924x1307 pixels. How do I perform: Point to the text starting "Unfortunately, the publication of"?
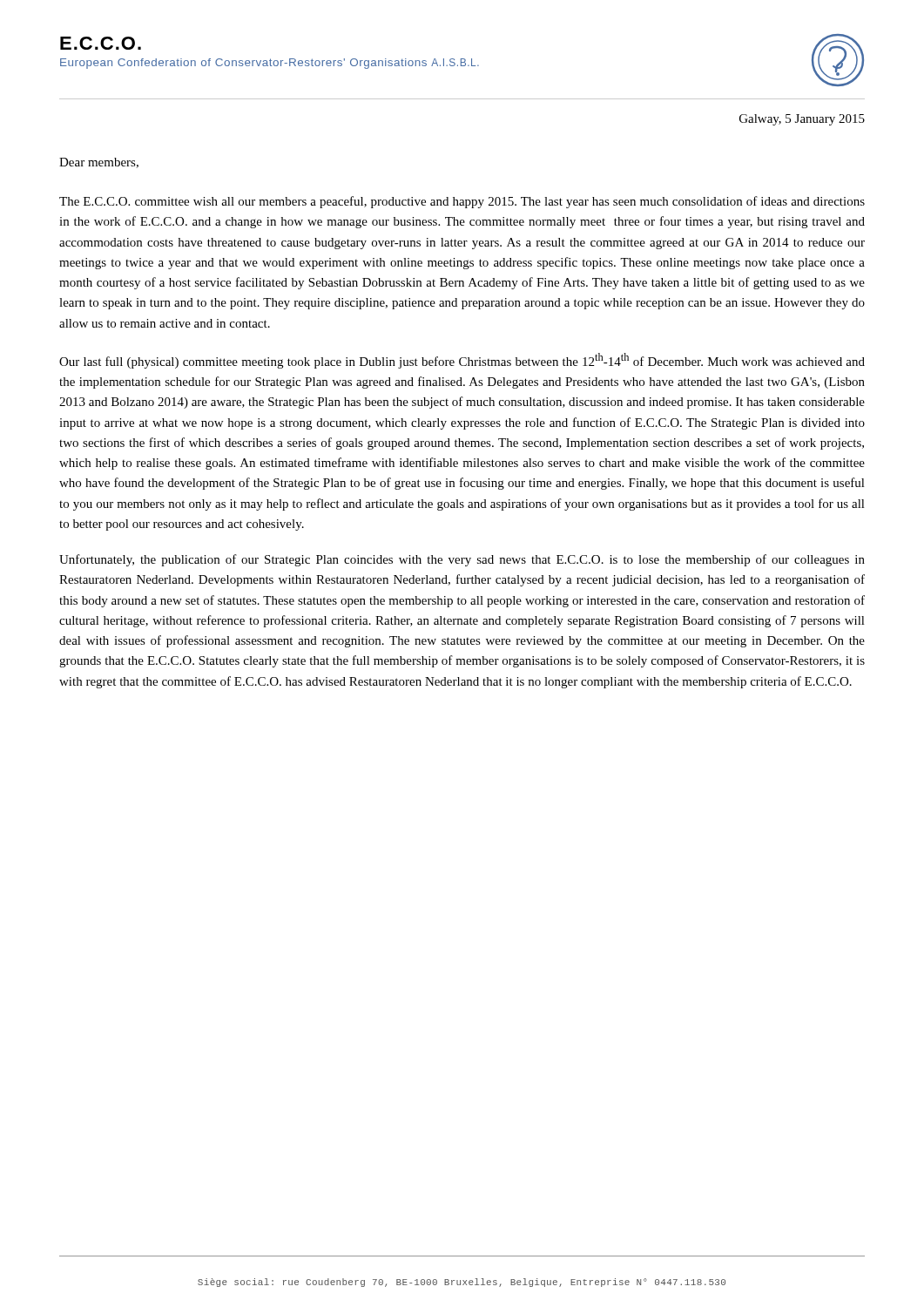point(462,620)
